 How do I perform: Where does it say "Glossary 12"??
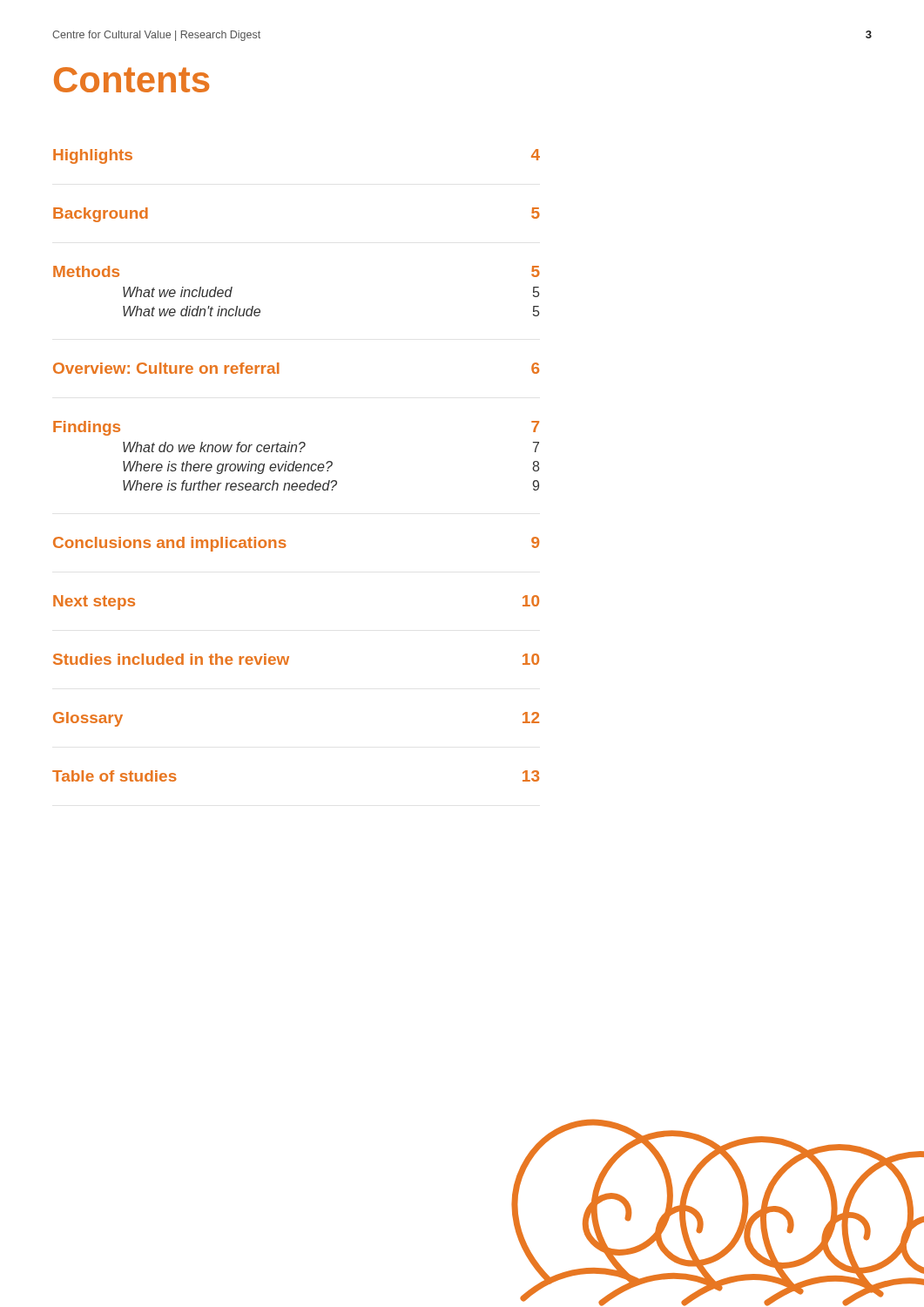85,719
